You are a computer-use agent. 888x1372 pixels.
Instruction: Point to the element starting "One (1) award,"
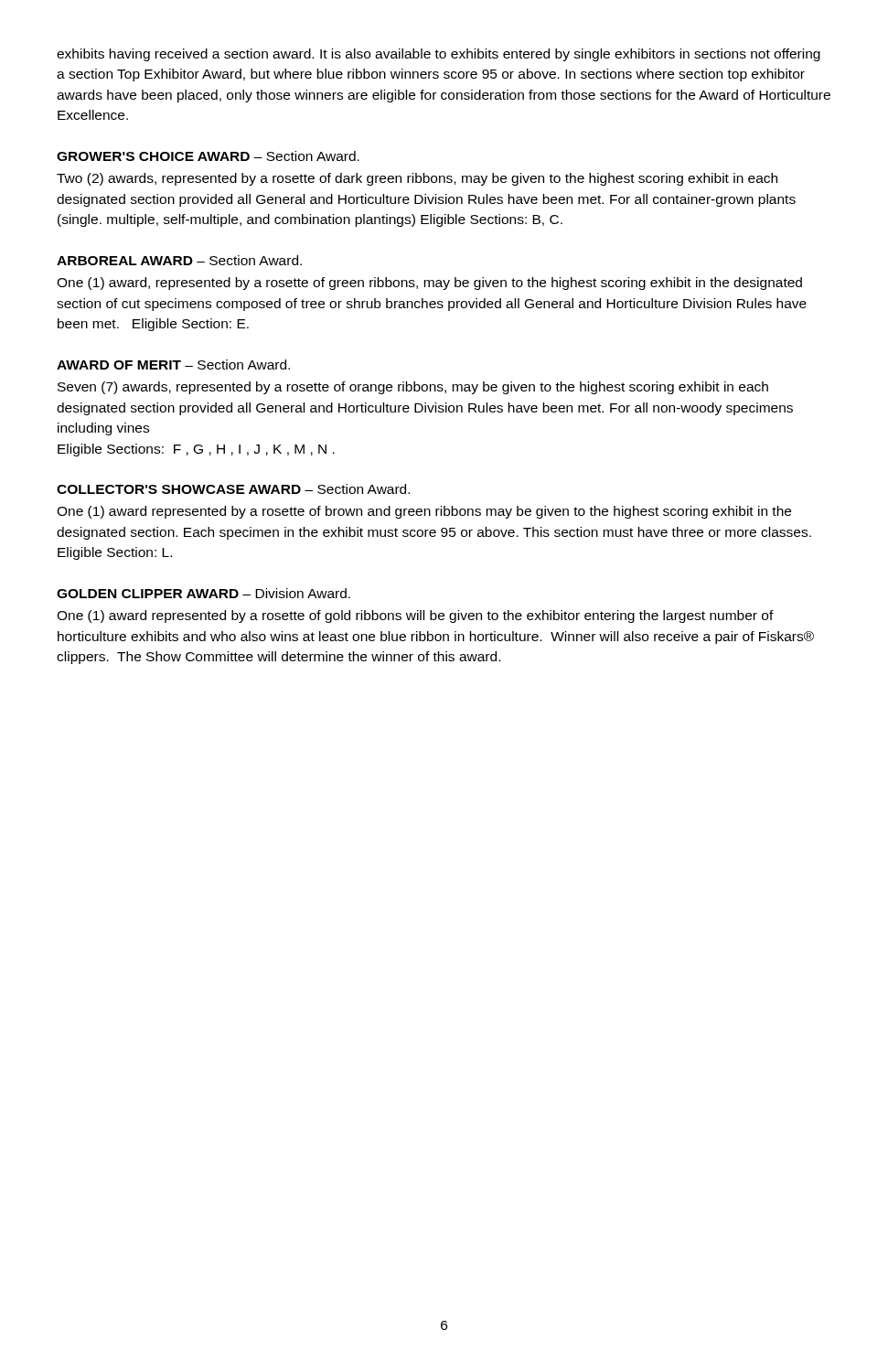click(444, 304)
